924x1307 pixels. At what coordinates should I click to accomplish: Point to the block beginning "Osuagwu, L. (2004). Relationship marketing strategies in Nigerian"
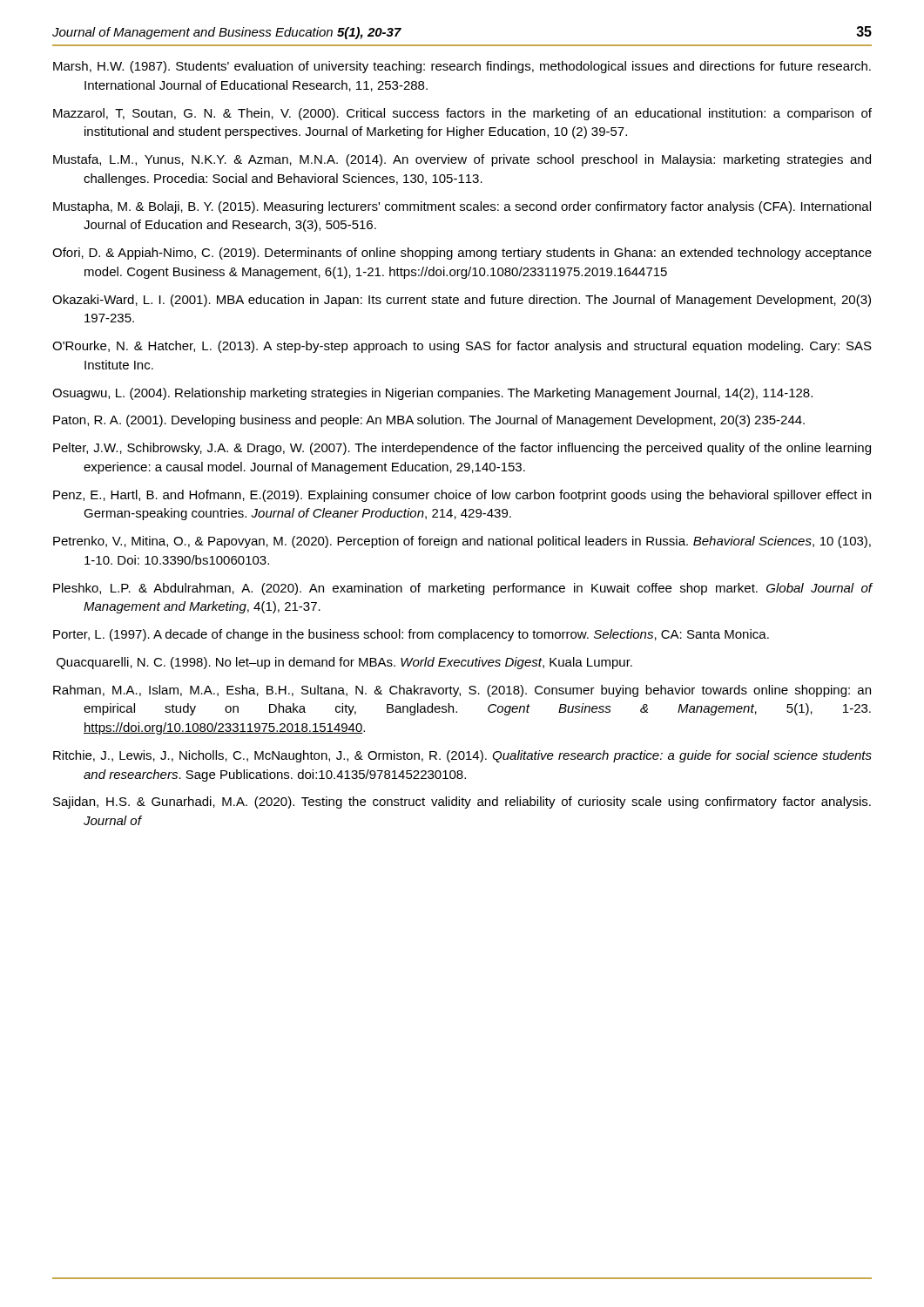433,392
